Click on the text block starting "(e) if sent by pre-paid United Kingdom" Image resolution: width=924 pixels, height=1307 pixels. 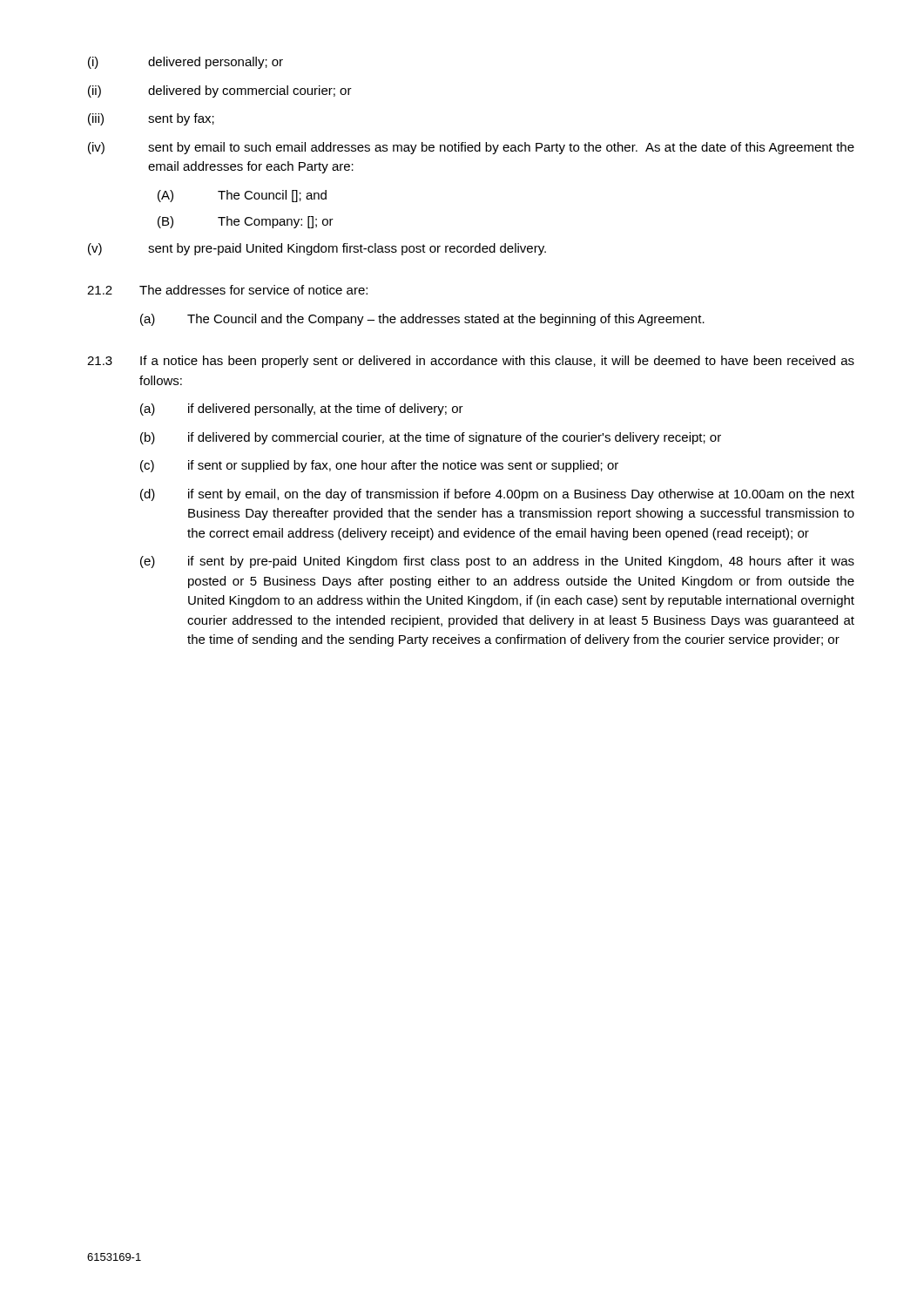point(497,601)
